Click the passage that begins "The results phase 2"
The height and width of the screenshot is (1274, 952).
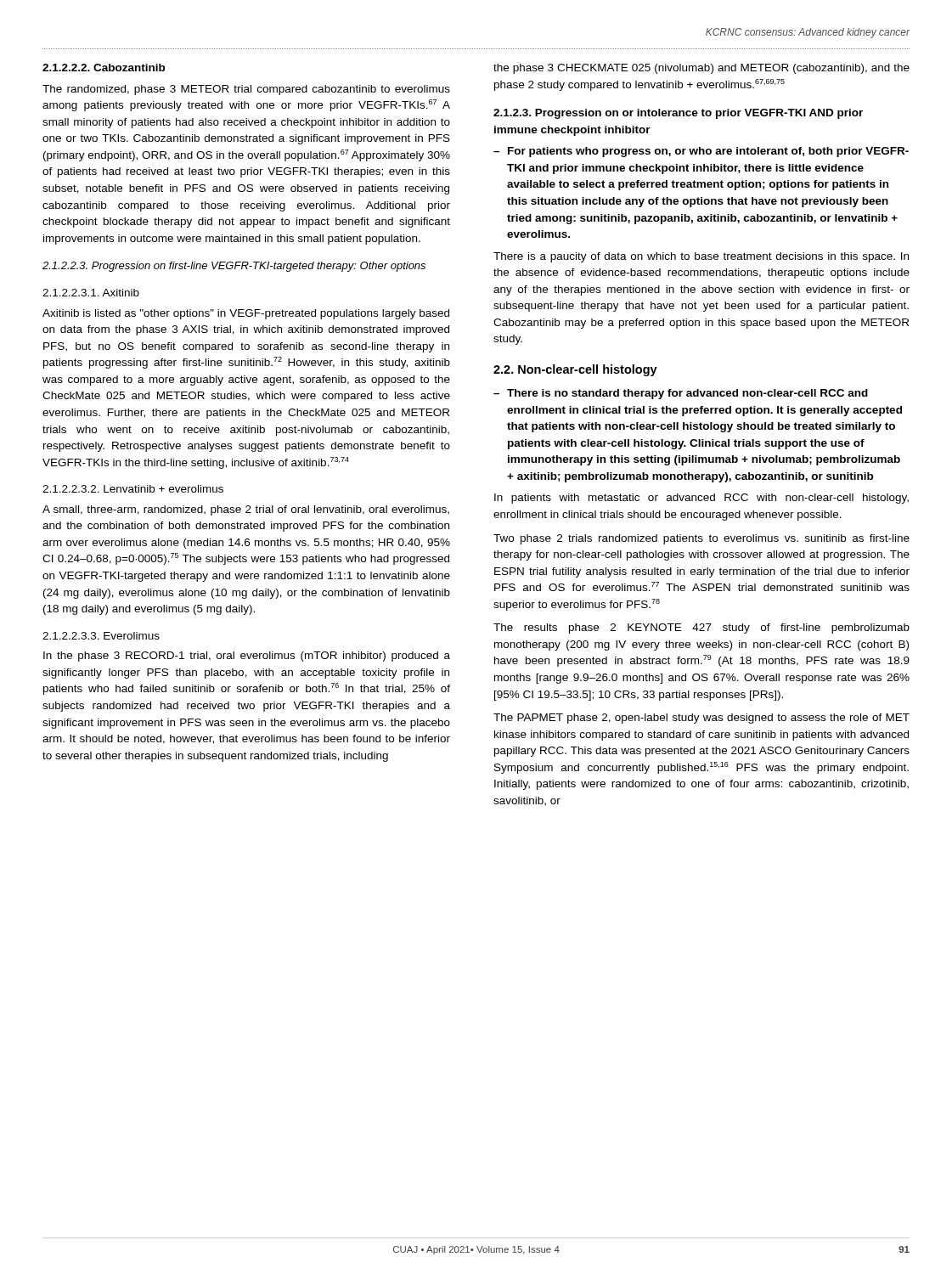(x=701, y=661)
